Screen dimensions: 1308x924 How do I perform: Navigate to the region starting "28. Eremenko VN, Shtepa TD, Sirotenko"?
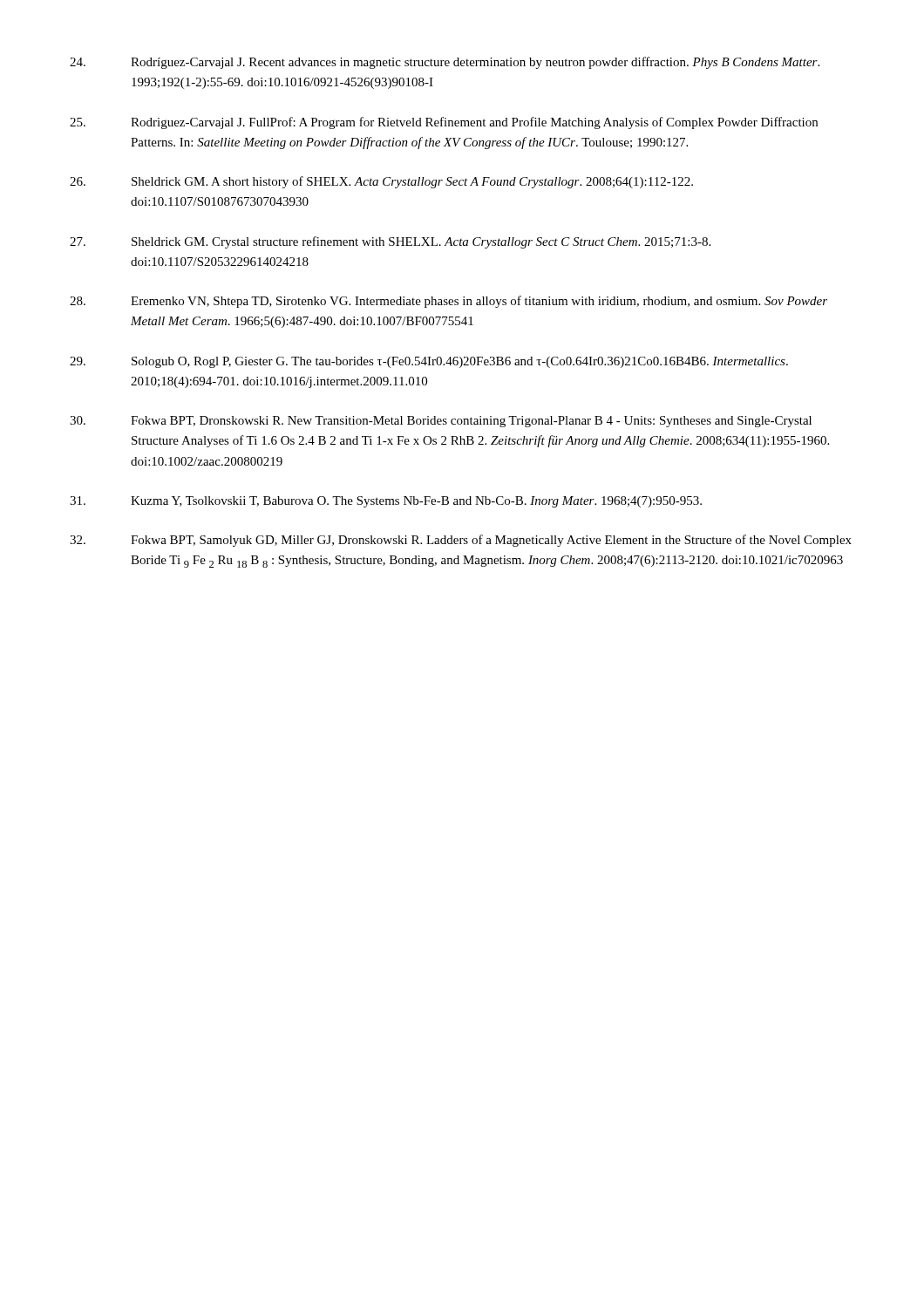pos(462,312)
